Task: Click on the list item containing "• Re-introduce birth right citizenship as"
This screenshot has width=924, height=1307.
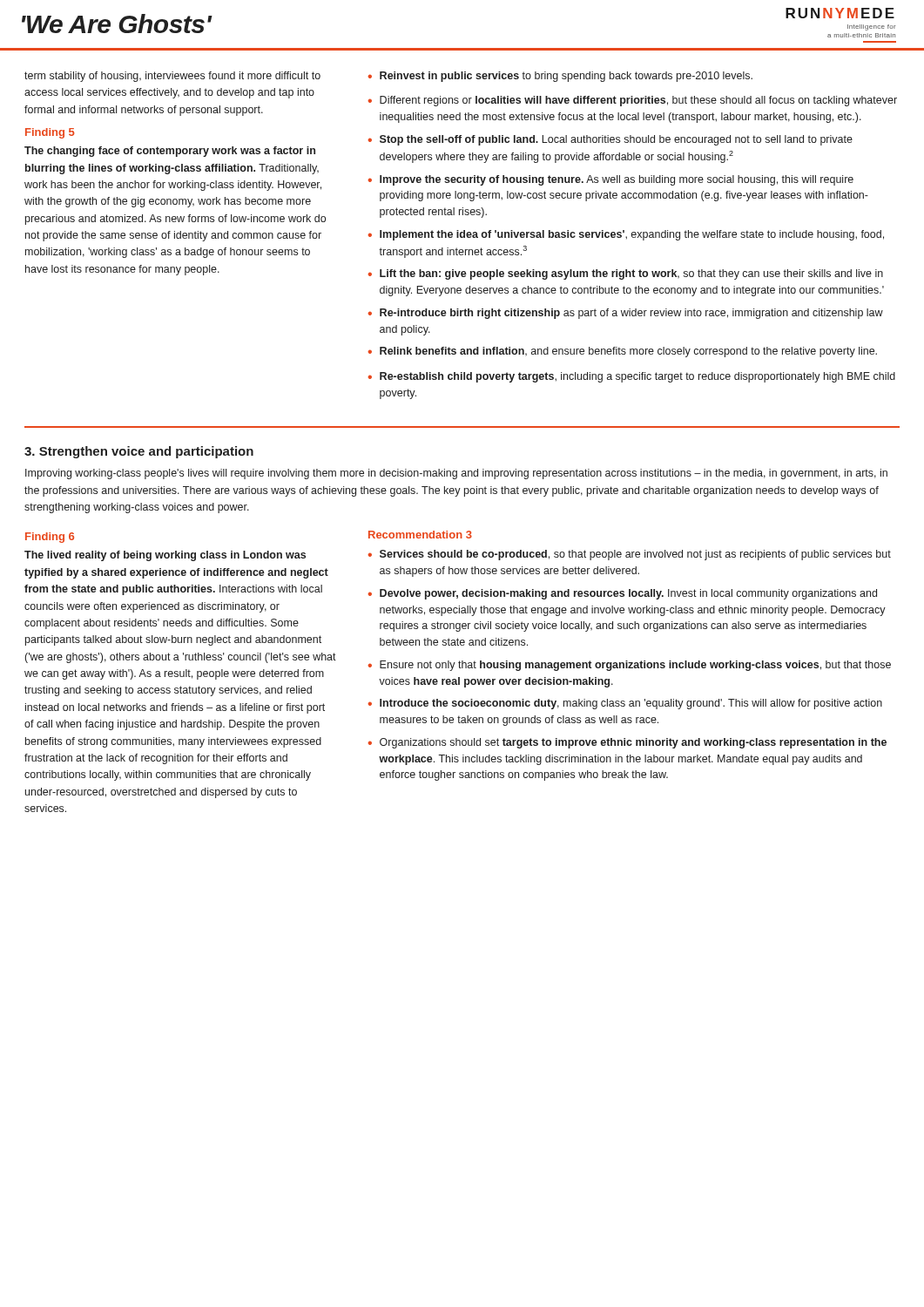Action: pos(634,321)
